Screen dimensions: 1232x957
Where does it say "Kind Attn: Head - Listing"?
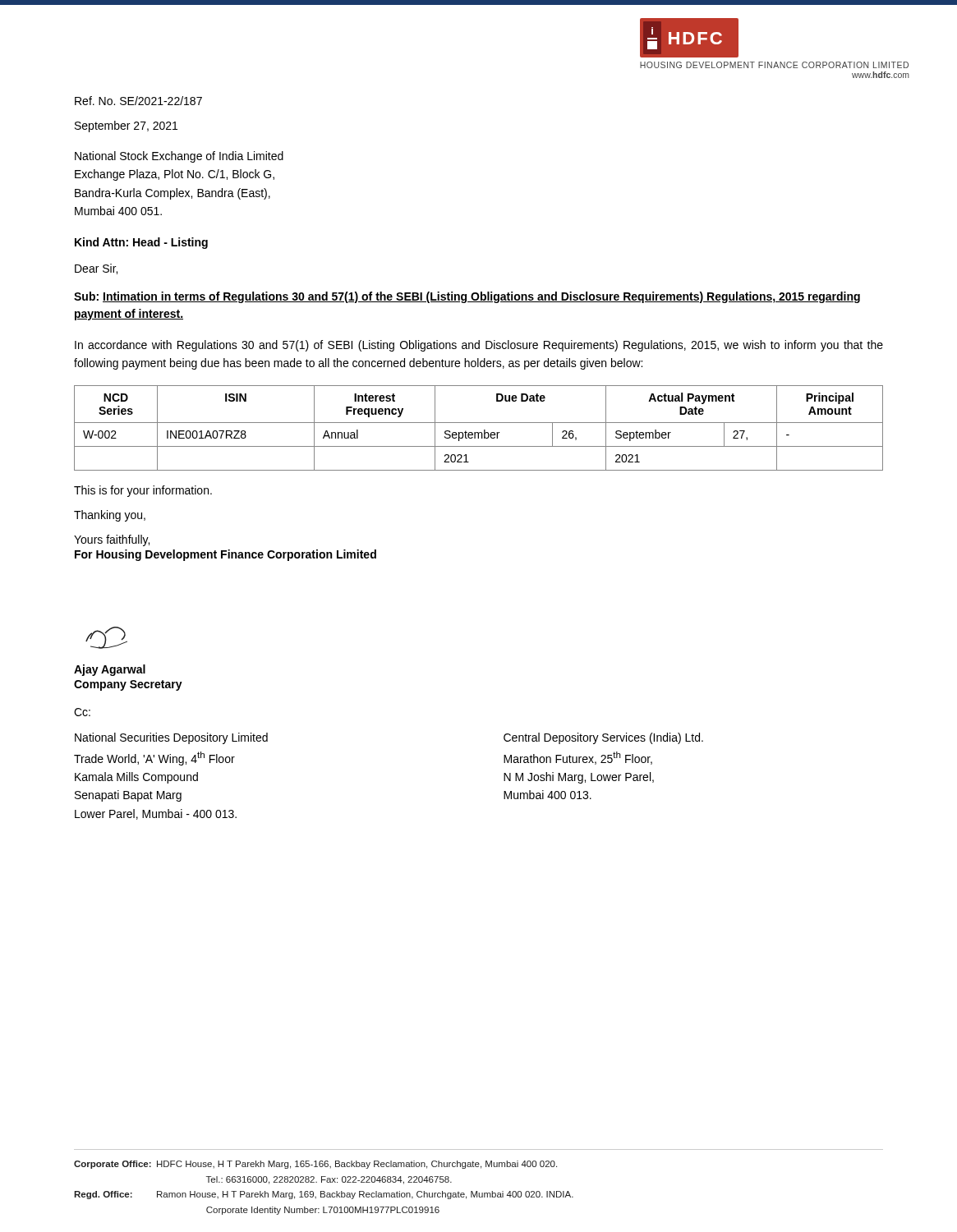point(141,242)
